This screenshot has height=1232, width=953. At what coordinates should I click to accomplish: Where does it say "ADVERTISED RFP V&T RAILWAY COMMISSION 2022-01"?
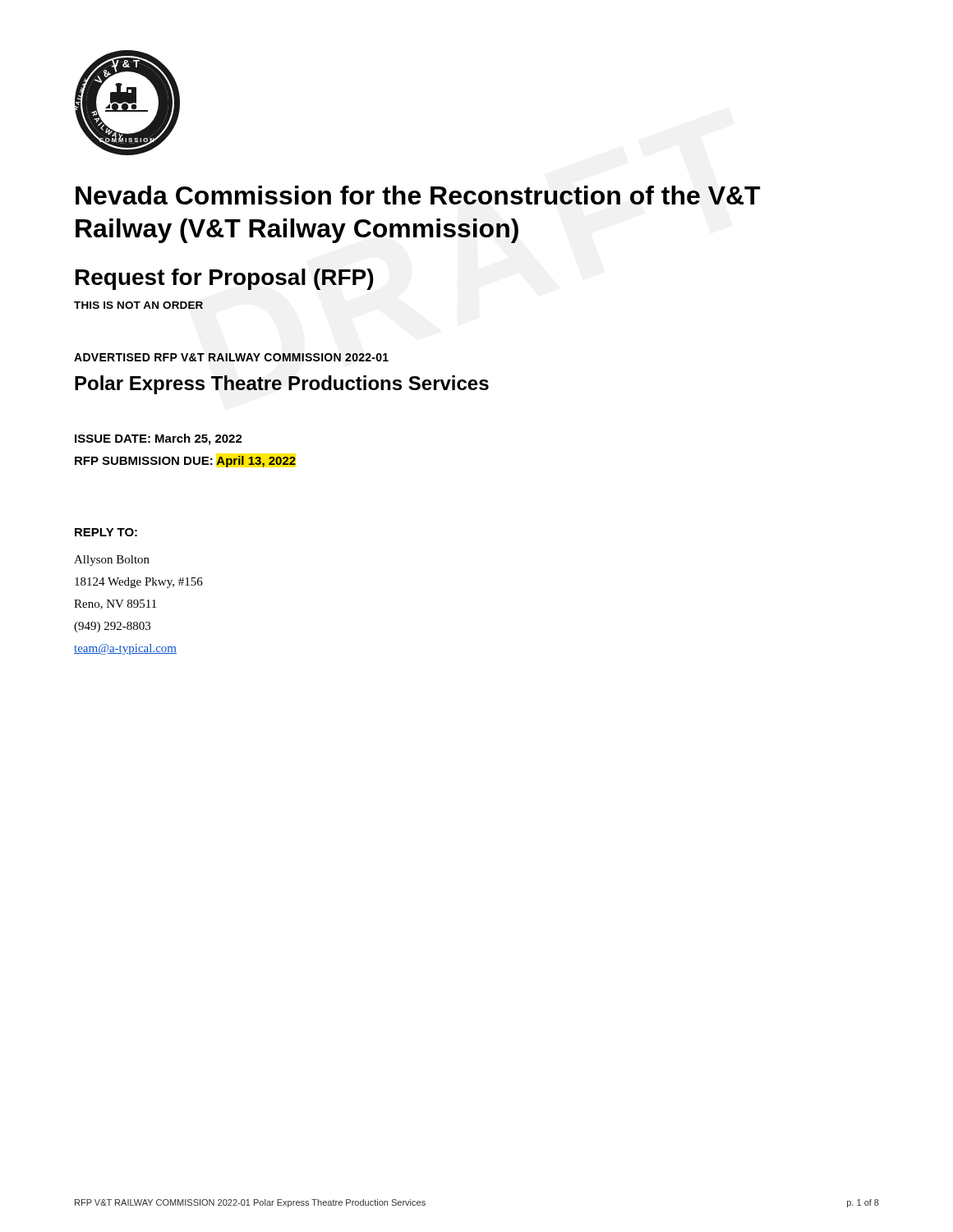click(x=231, y=358)
